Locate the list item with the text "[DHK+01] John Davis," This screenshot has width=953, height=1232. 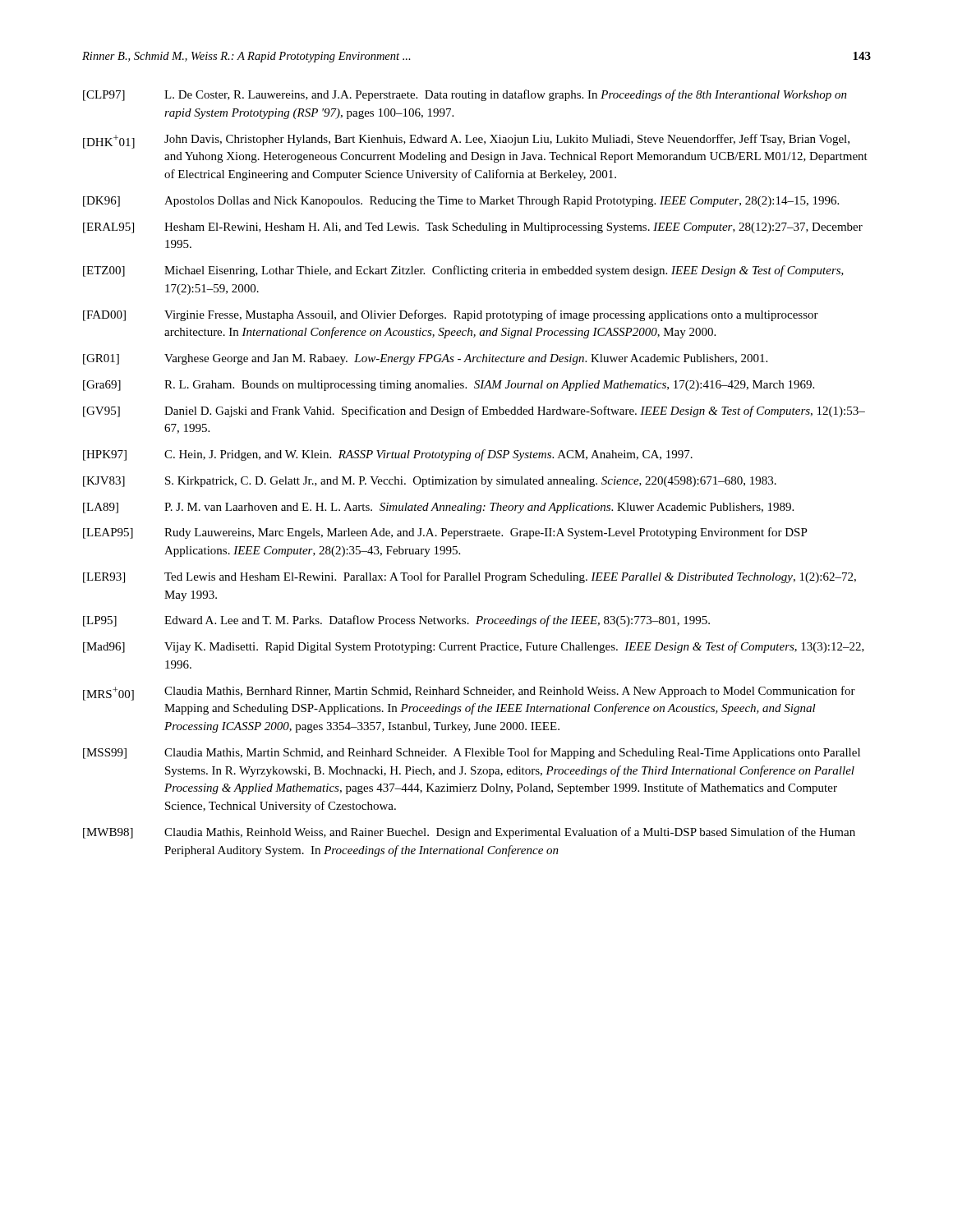476,157
